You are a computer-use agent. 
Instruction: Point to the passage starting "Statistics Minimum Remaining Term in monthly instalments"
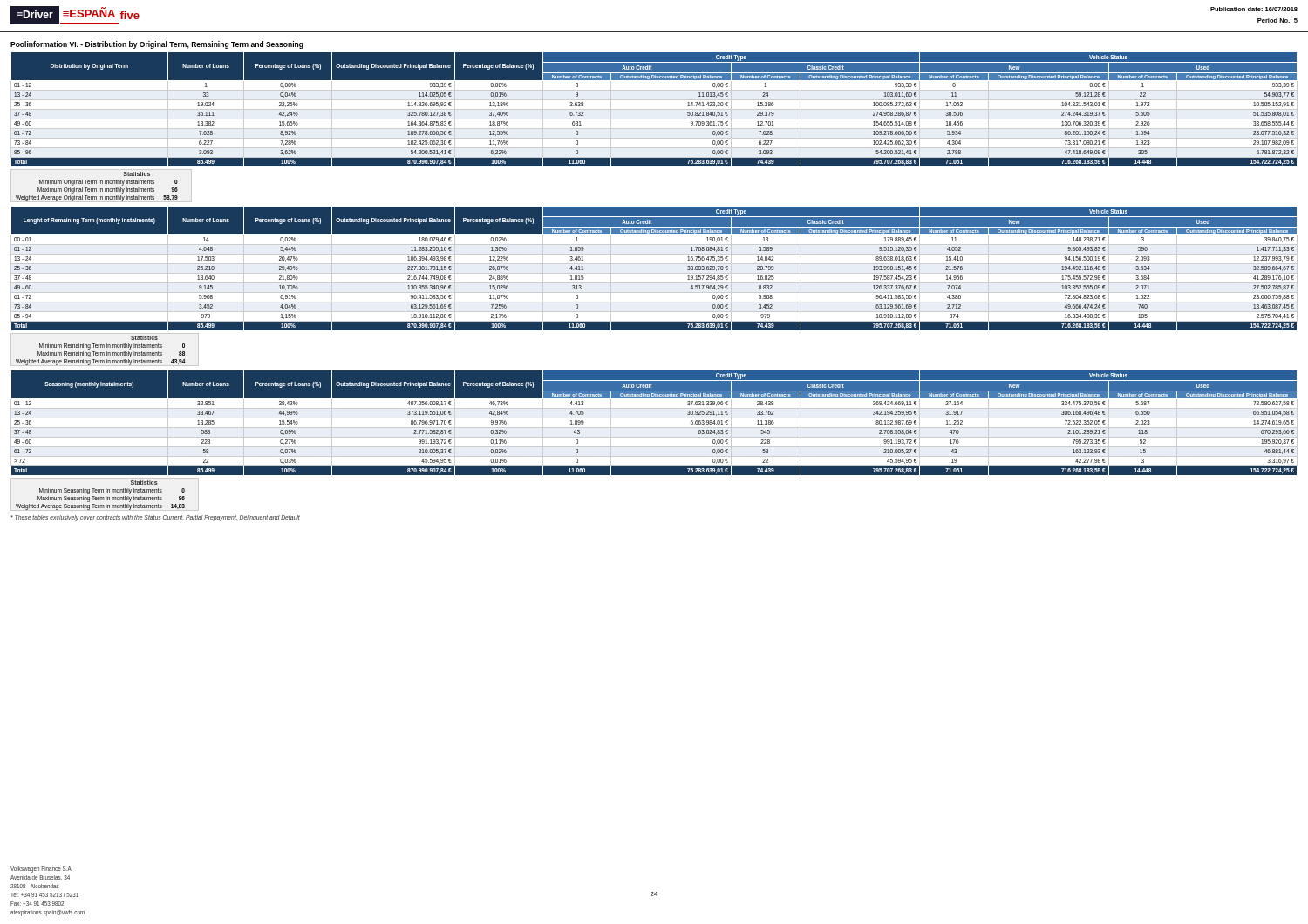105,349
